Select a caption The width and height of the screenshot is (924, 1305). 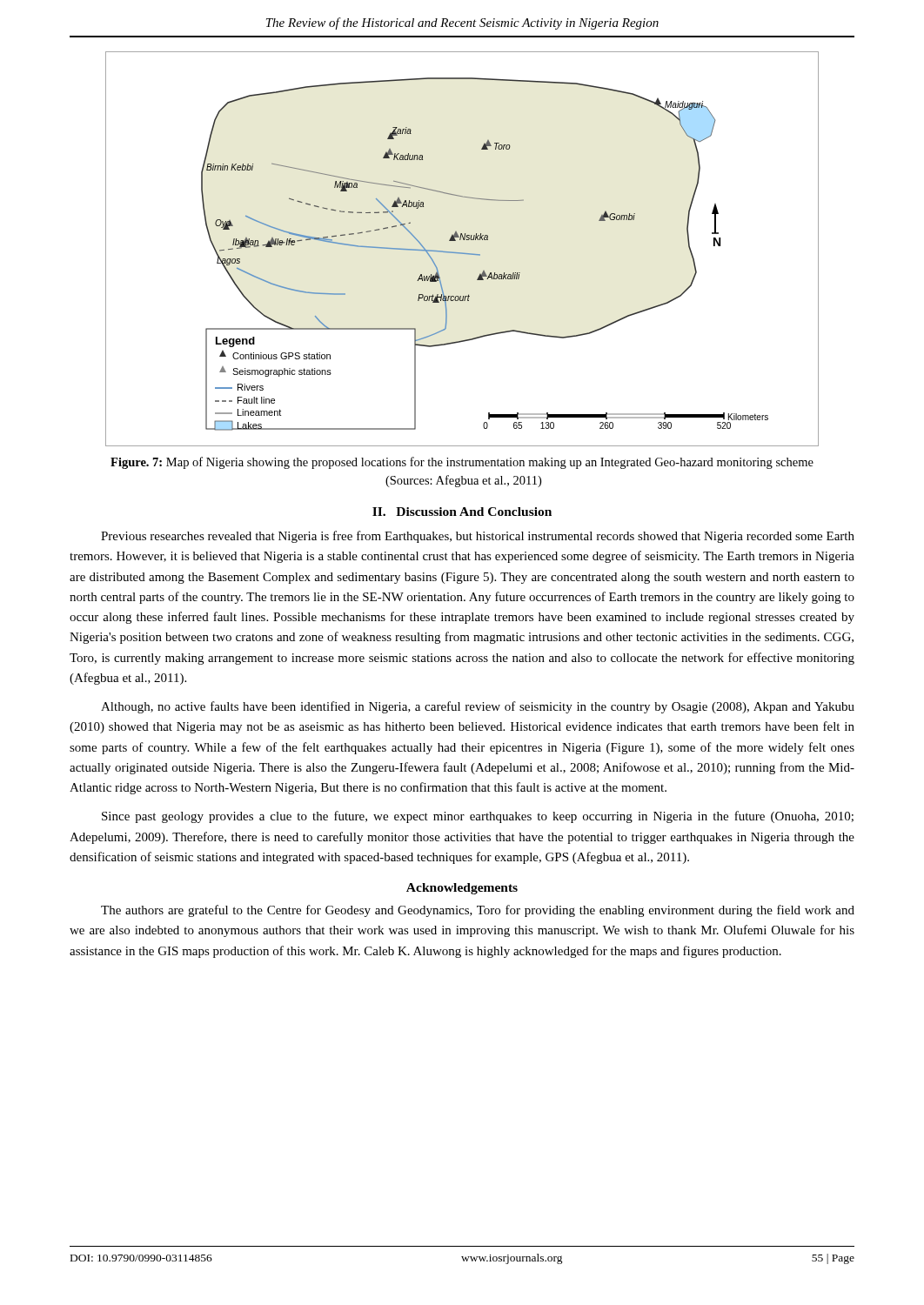pos(462,471)
